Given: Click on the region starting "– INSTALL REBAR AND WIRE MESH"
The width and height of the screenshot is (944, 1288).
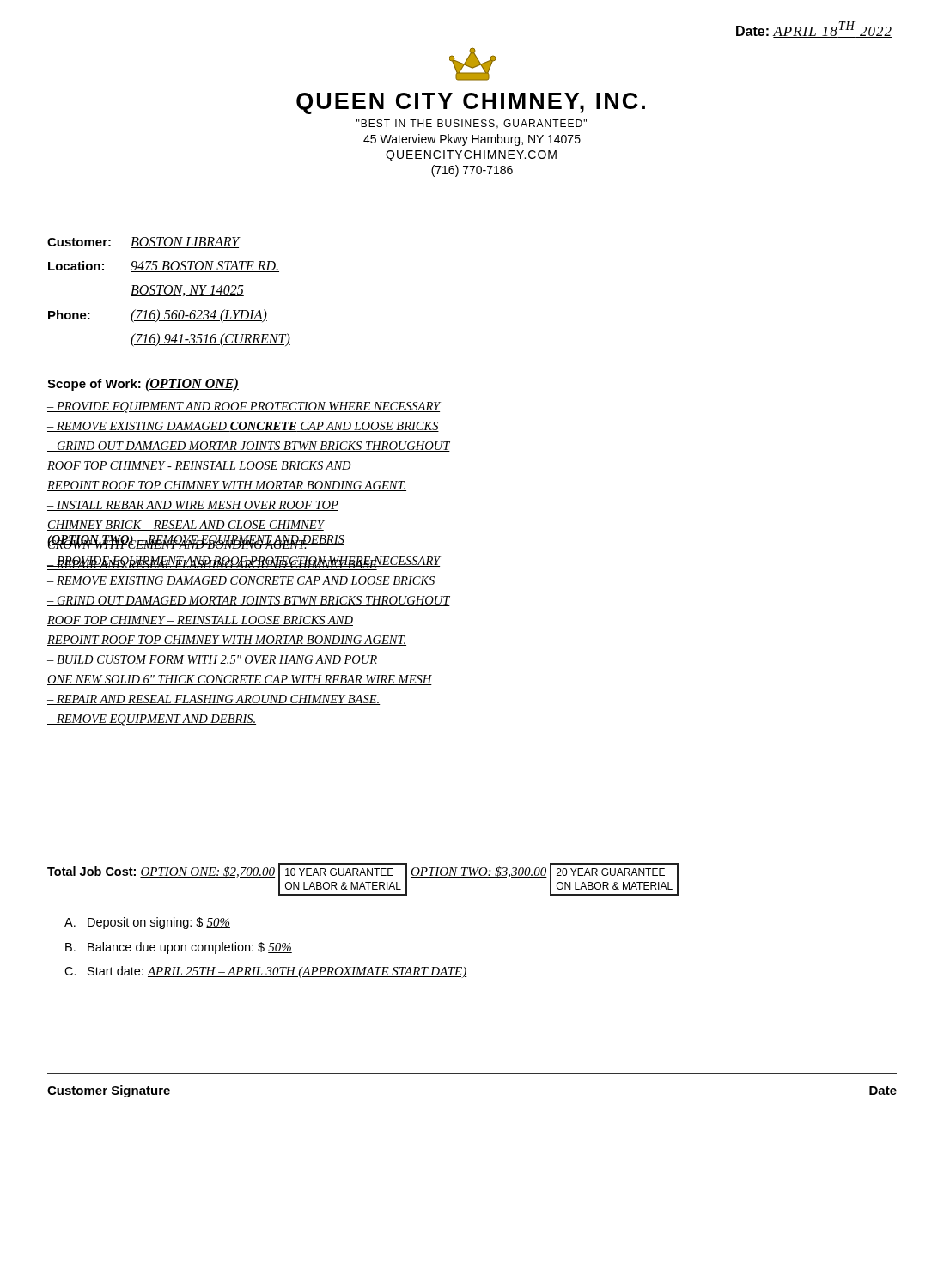Looking at the screenshot, I should (x=193, y=505).
